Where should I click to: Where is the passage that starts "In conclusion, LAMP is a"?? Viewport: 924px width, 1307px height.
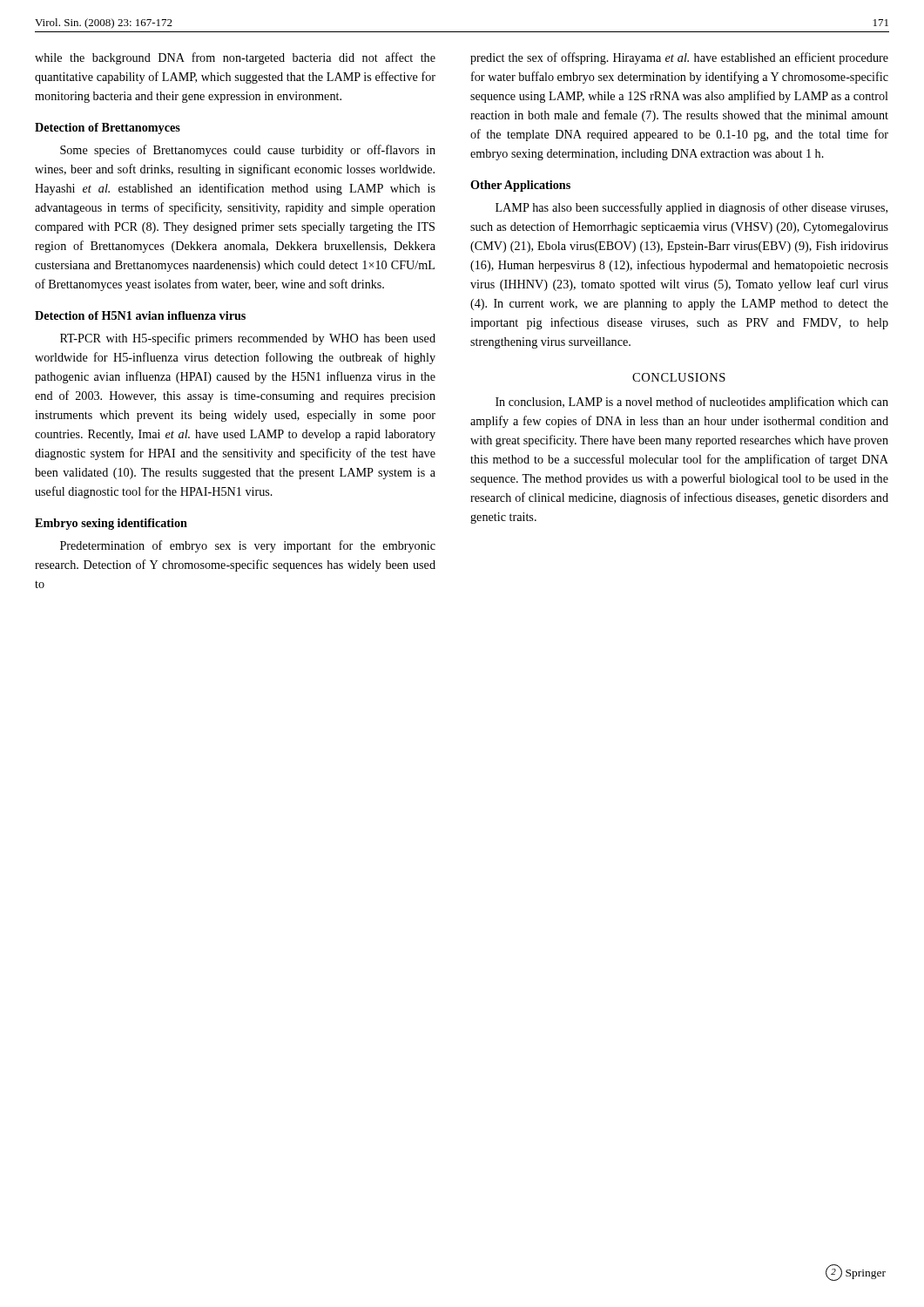pos(679,459)
